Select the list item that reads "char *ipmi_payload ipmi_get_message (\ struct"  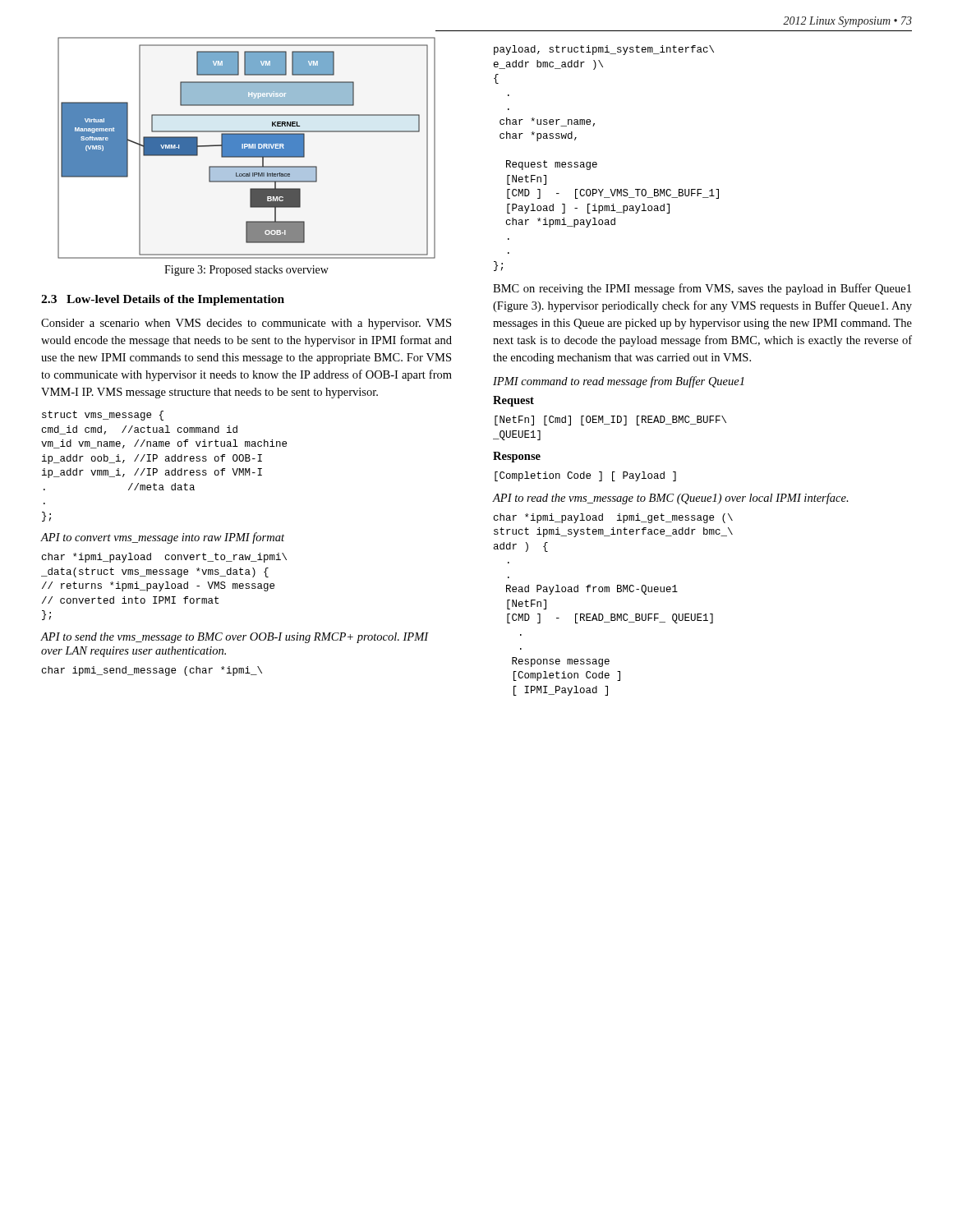click(702, 605)
